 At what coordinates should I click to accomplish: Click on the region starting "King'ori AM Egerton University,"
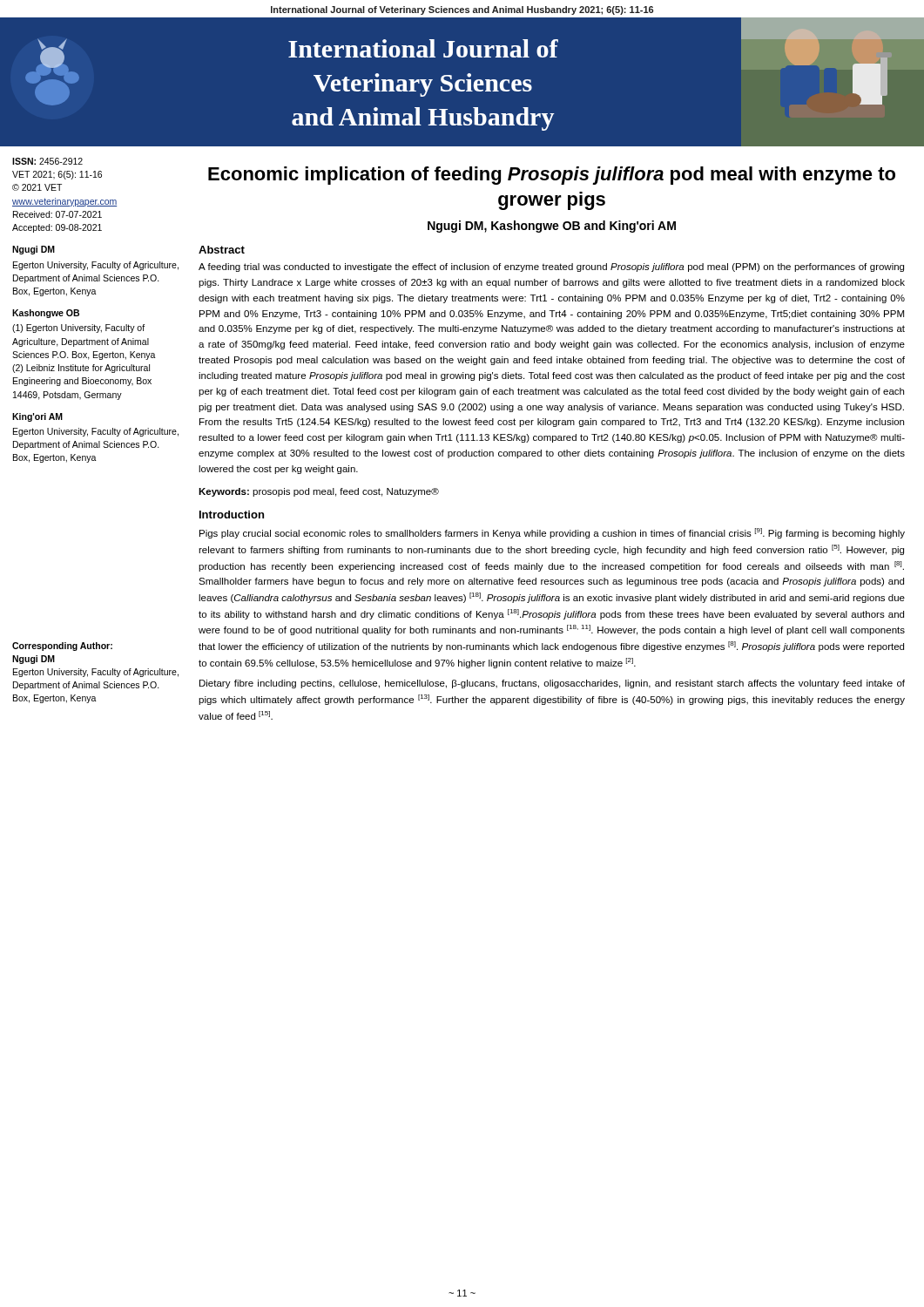tap(96, 438)
